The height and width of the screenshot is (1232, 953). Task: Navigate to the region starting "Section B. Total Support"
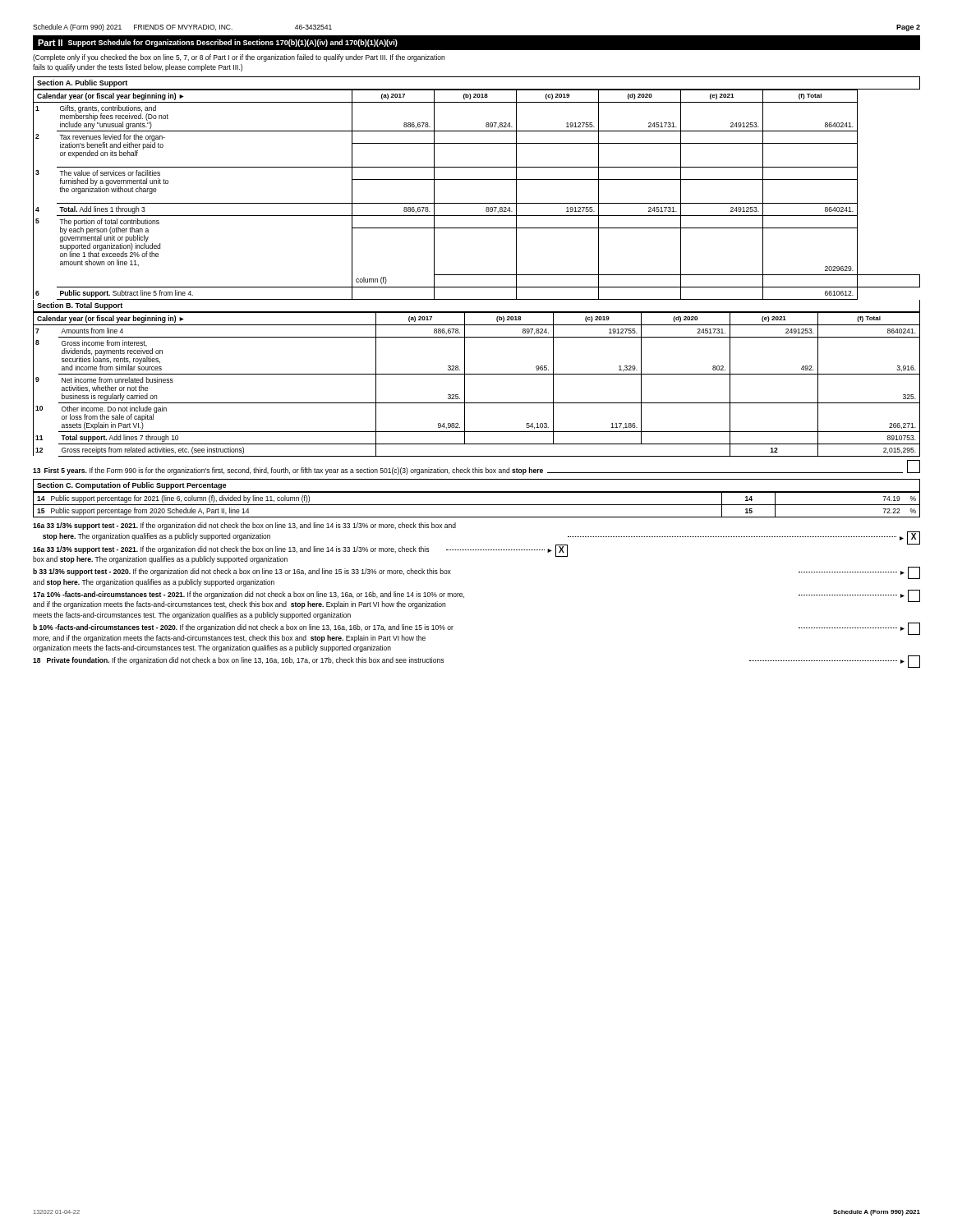(x=80, y=305)
